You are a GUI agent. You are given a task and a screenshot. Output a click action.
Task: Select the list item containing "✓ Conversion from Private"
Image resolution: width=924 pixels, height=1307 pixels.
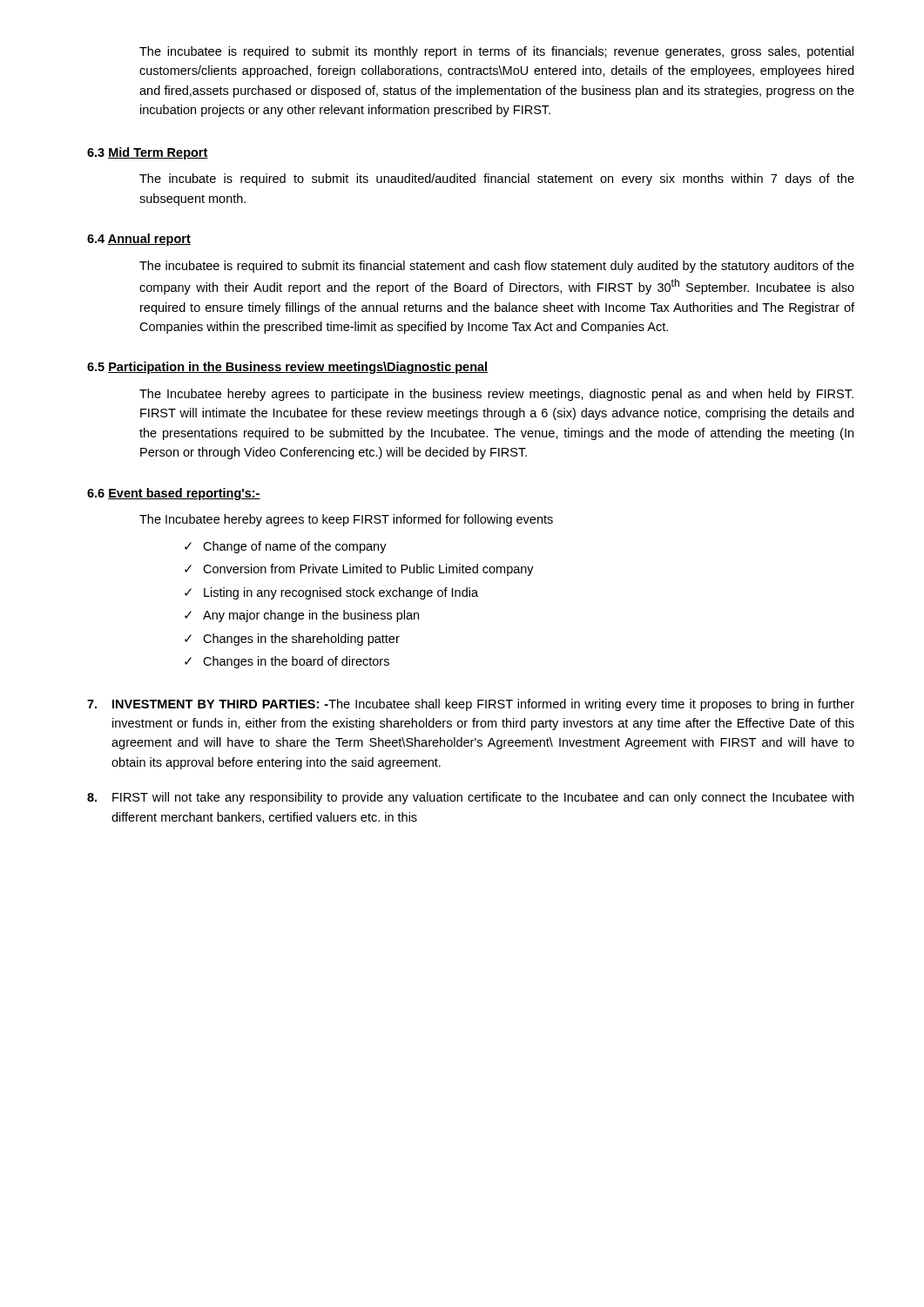358,569
